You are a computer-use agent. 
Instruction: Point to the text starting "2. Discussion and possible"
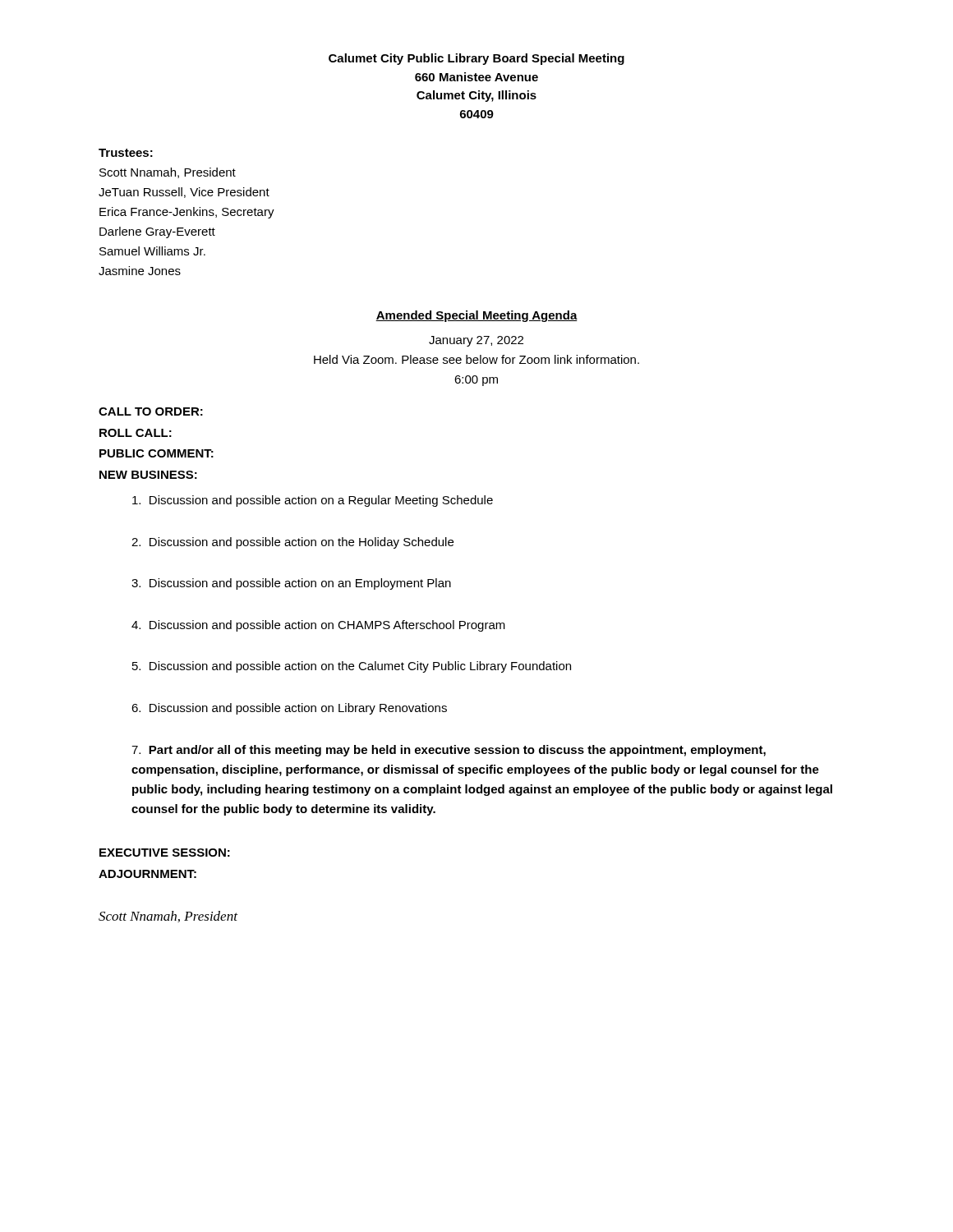pos(293,541)
